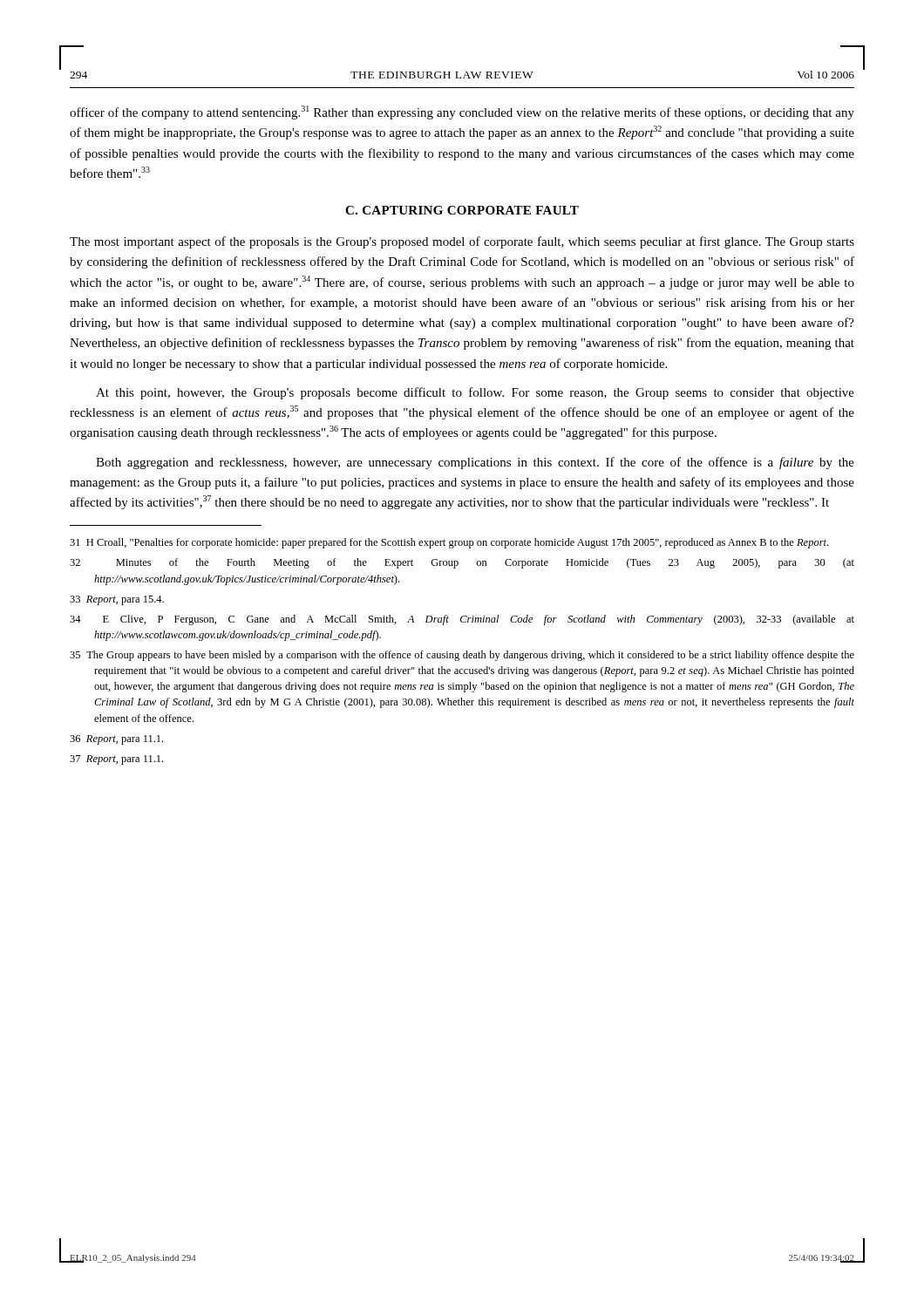The height and width of the screenshot is (1308, 924).
Task: Click a section header
Action: (x=462, y=210)
